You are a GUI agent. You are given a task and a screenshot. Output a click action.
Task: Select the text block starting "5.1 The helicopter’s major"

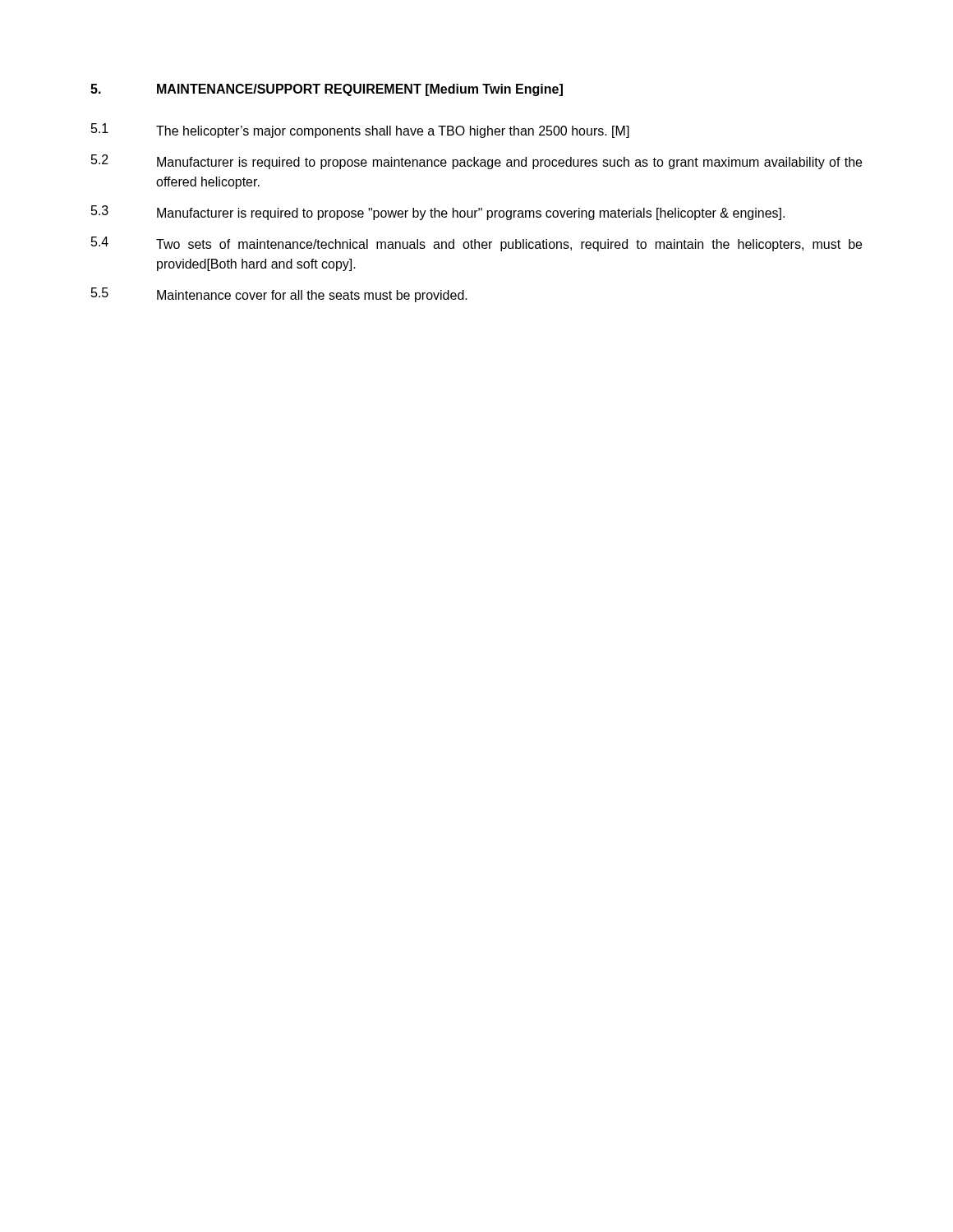(476, 131)
